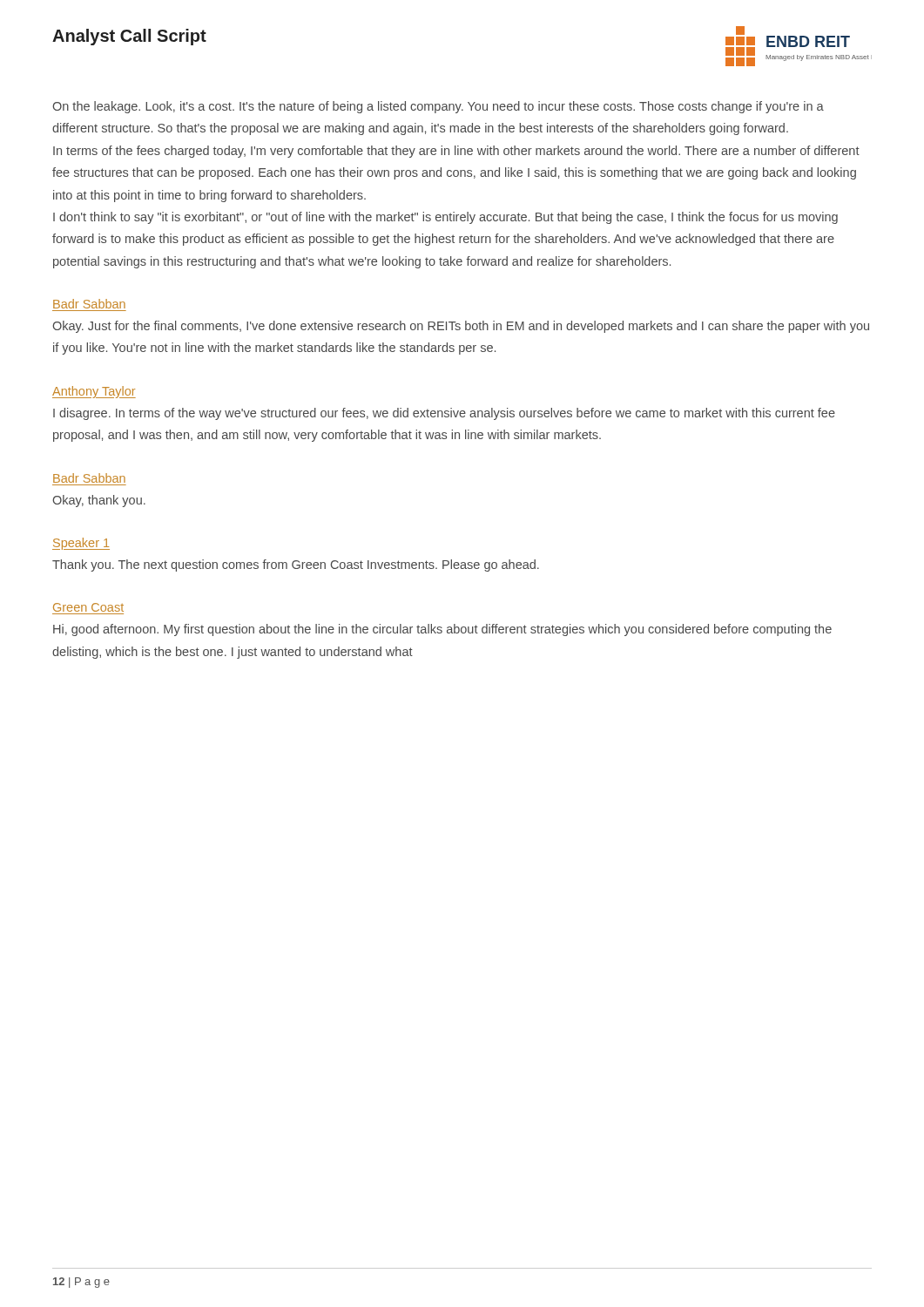Find the section header that says "Speaker 1"

pos(81,543)
